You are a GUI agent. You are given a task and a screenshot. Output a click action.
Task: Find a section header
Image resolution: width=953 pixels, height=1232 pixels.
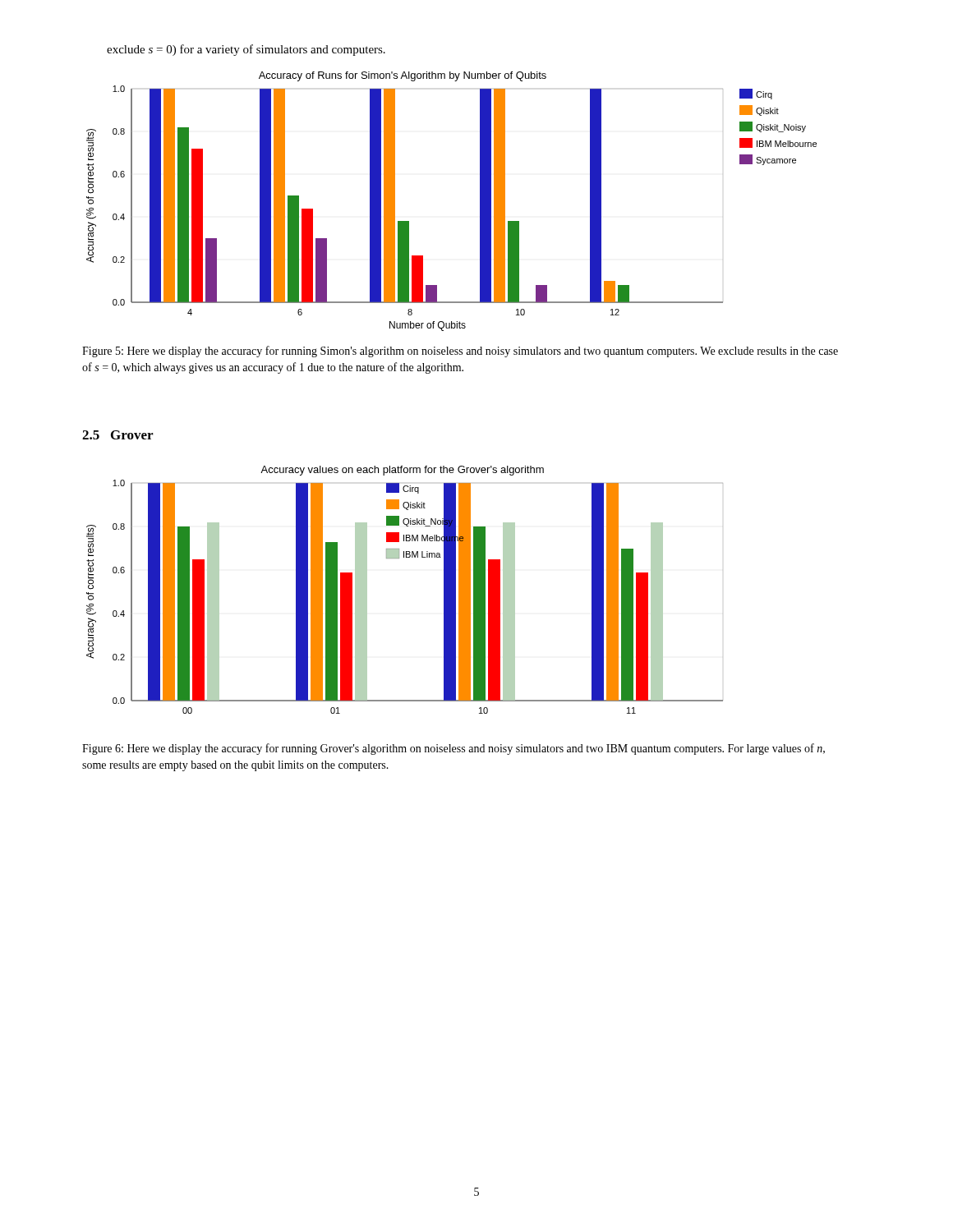point(118,435)
